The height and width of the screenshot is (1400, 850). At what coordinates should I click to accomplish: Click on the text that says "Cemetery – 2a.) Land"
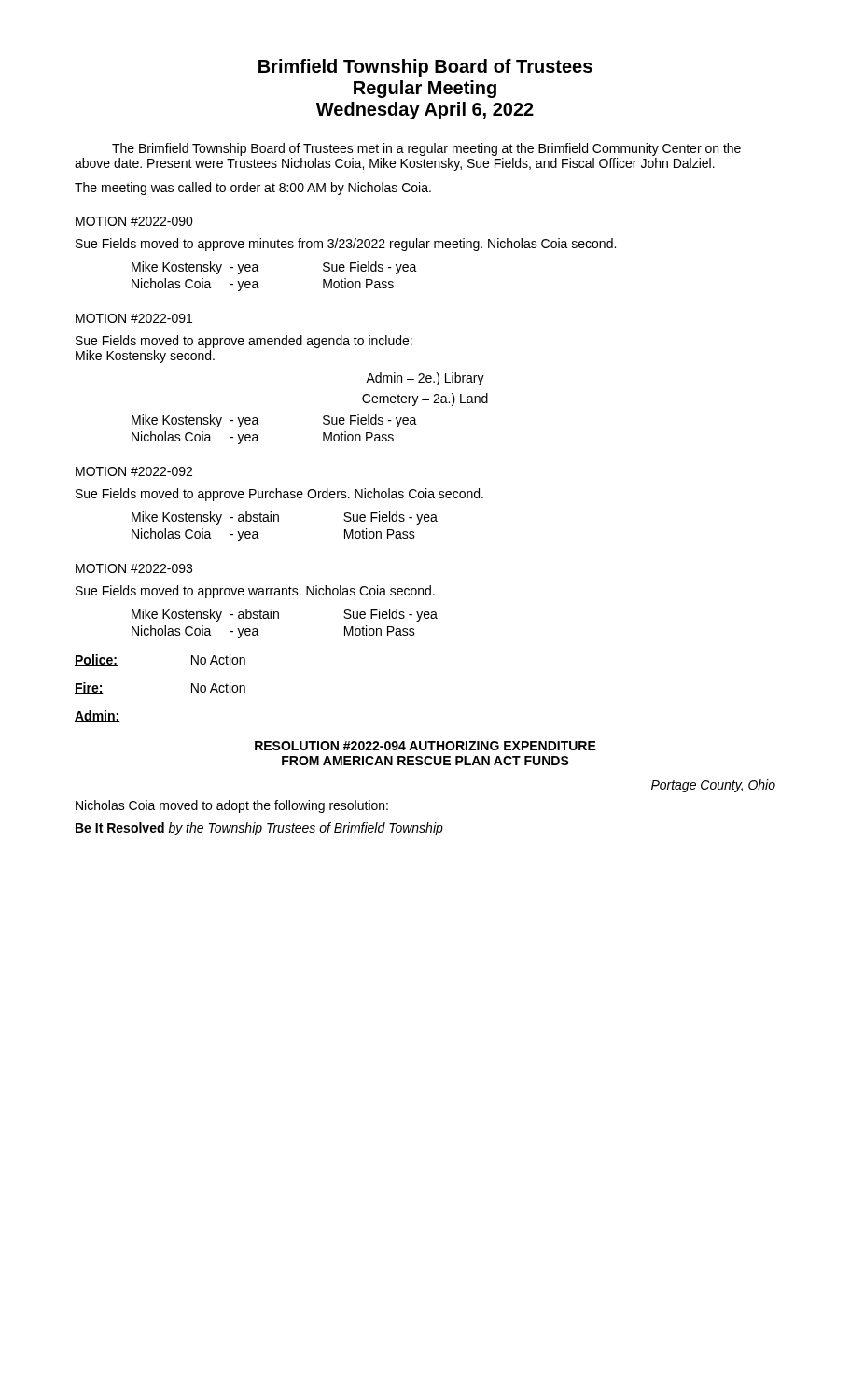pyautogui.click(x=425, y=399)
